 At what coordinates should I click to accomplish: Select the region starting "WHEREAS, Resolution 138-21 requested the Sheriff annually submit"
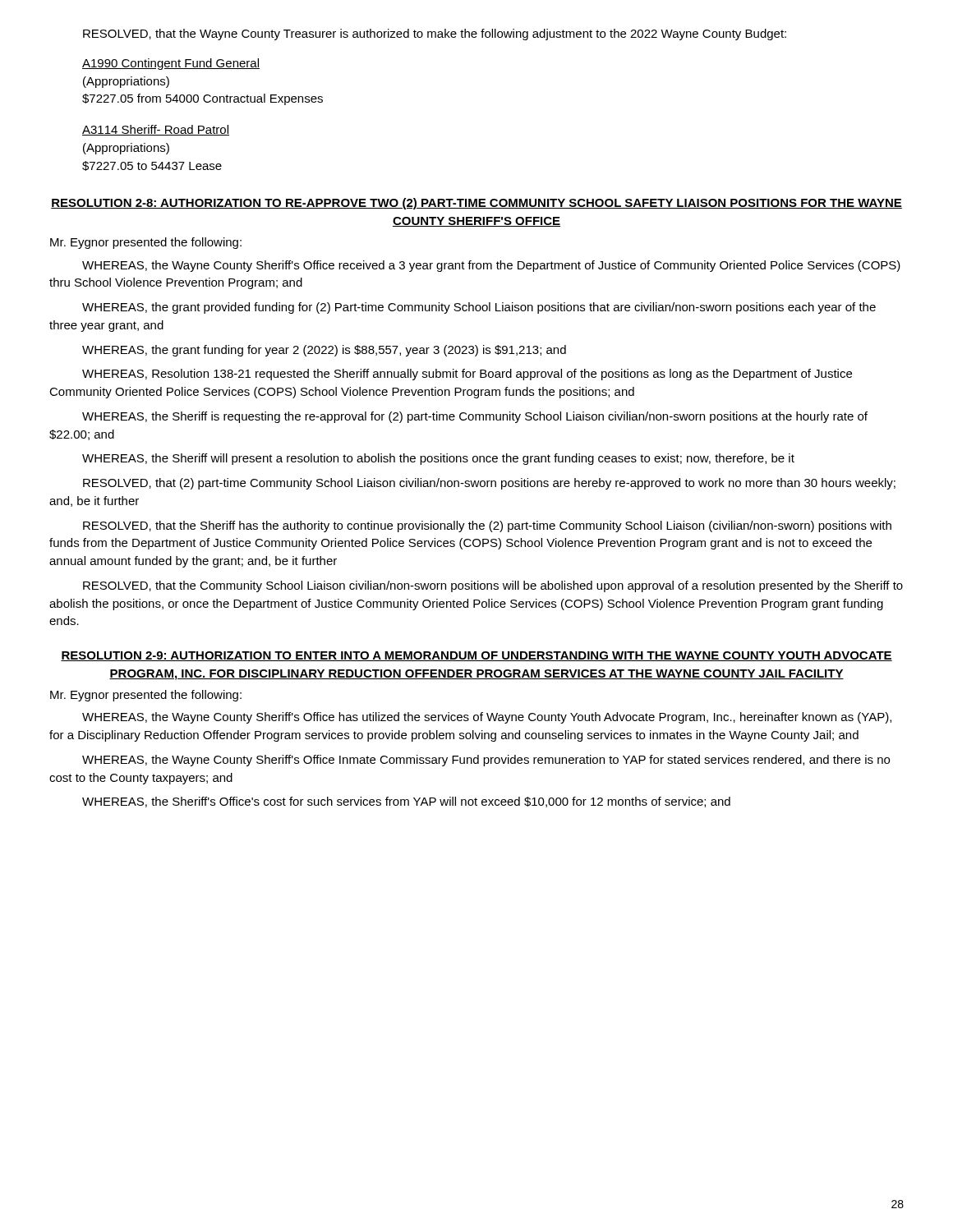point(476,383)
